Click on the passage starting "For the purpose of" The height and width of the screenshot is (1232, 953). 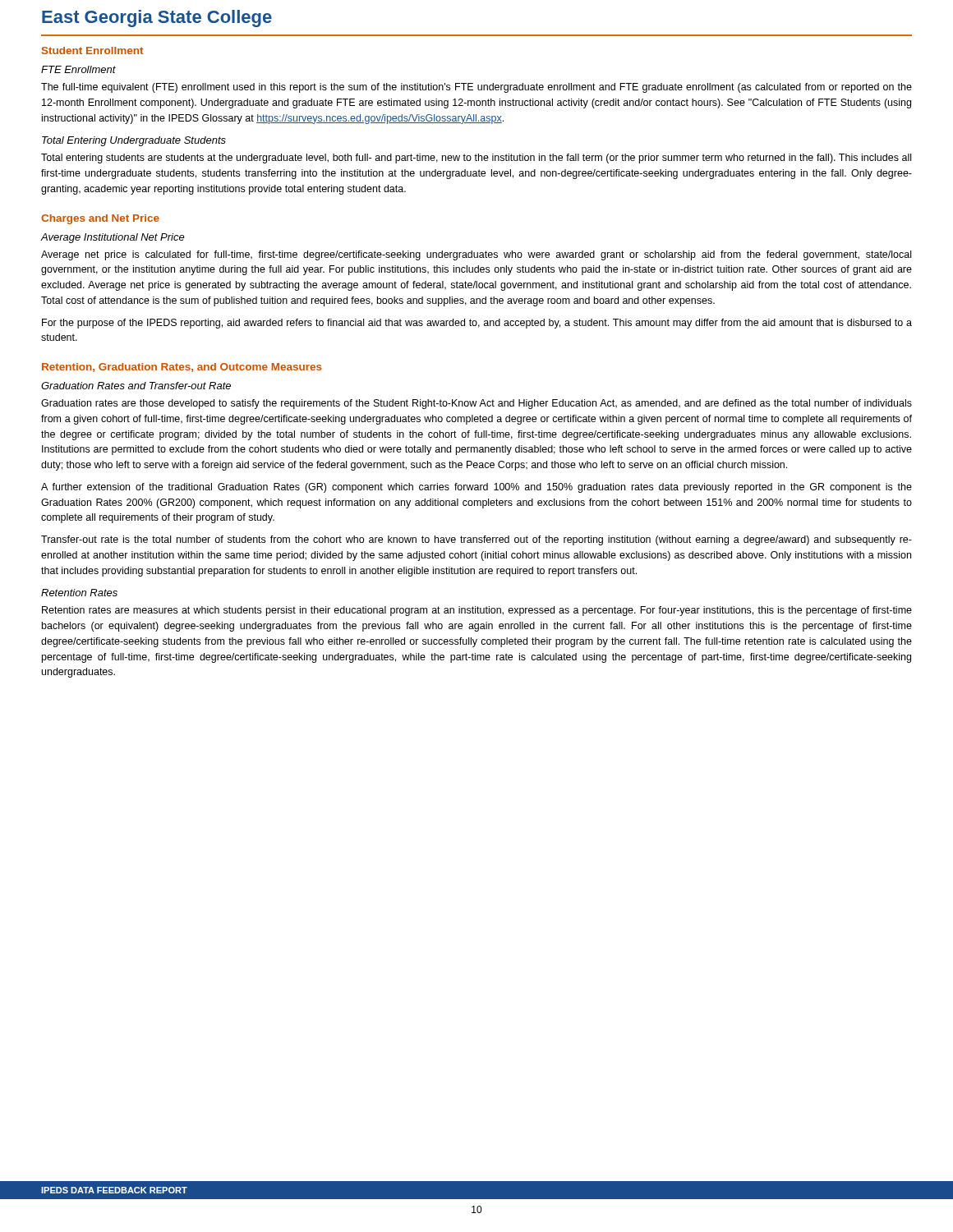click(476, 330)
